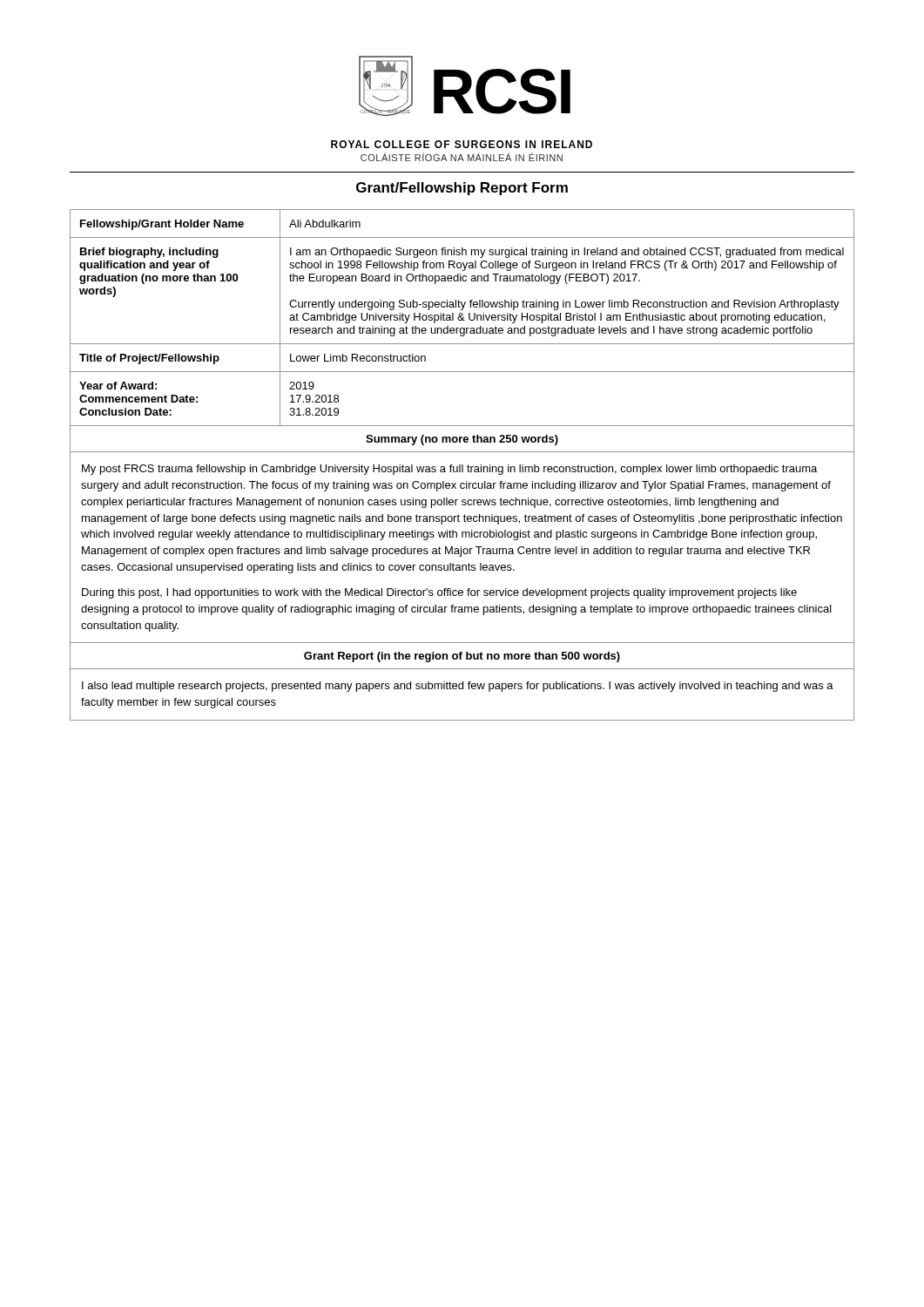Locate the block of text that opens with "My post FRCS"
This screenshot has height=1307, width=924.
pyautogui.click(x=462, y=547)
